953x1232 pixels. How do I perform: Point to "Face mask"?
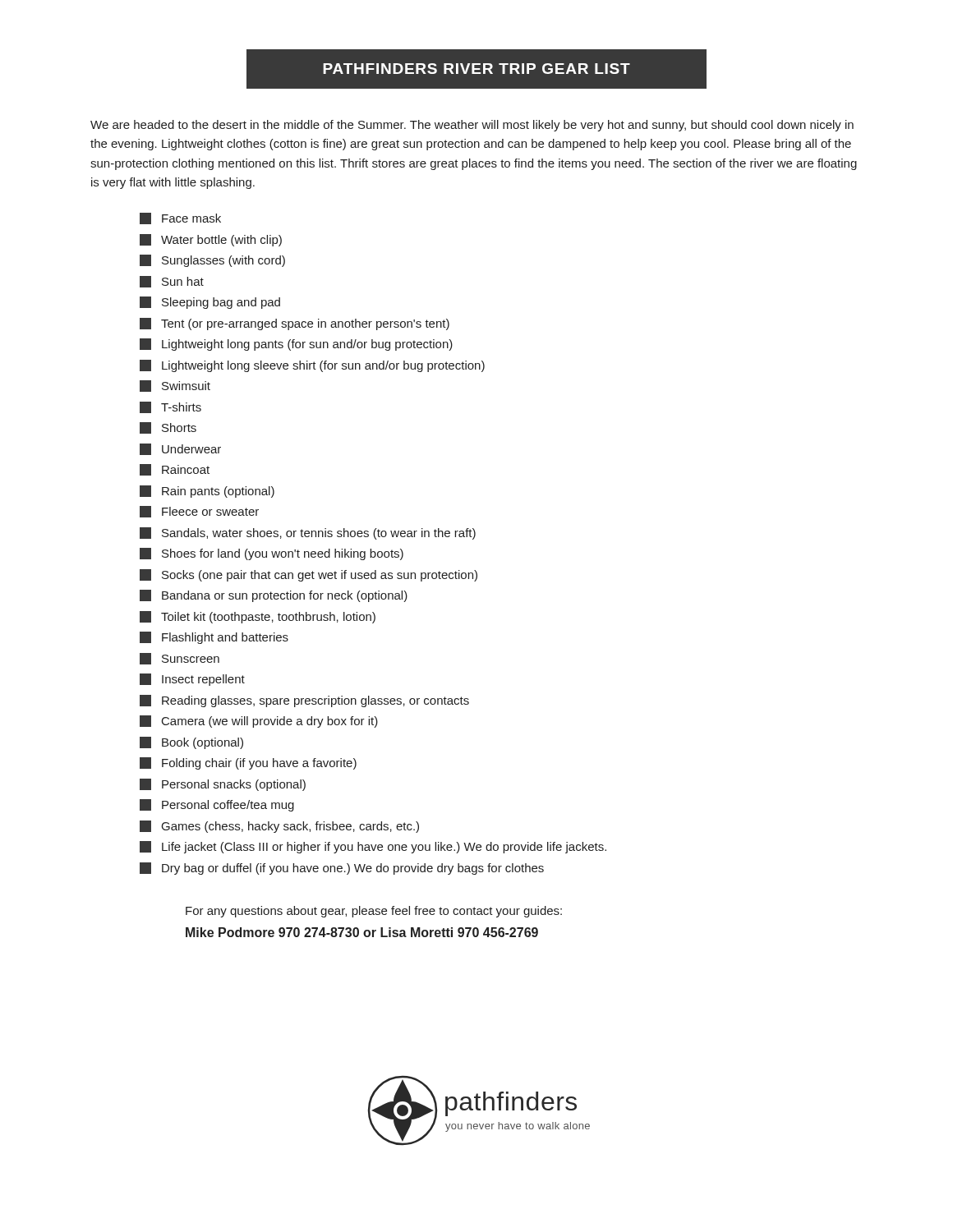[x=180, y=219]
